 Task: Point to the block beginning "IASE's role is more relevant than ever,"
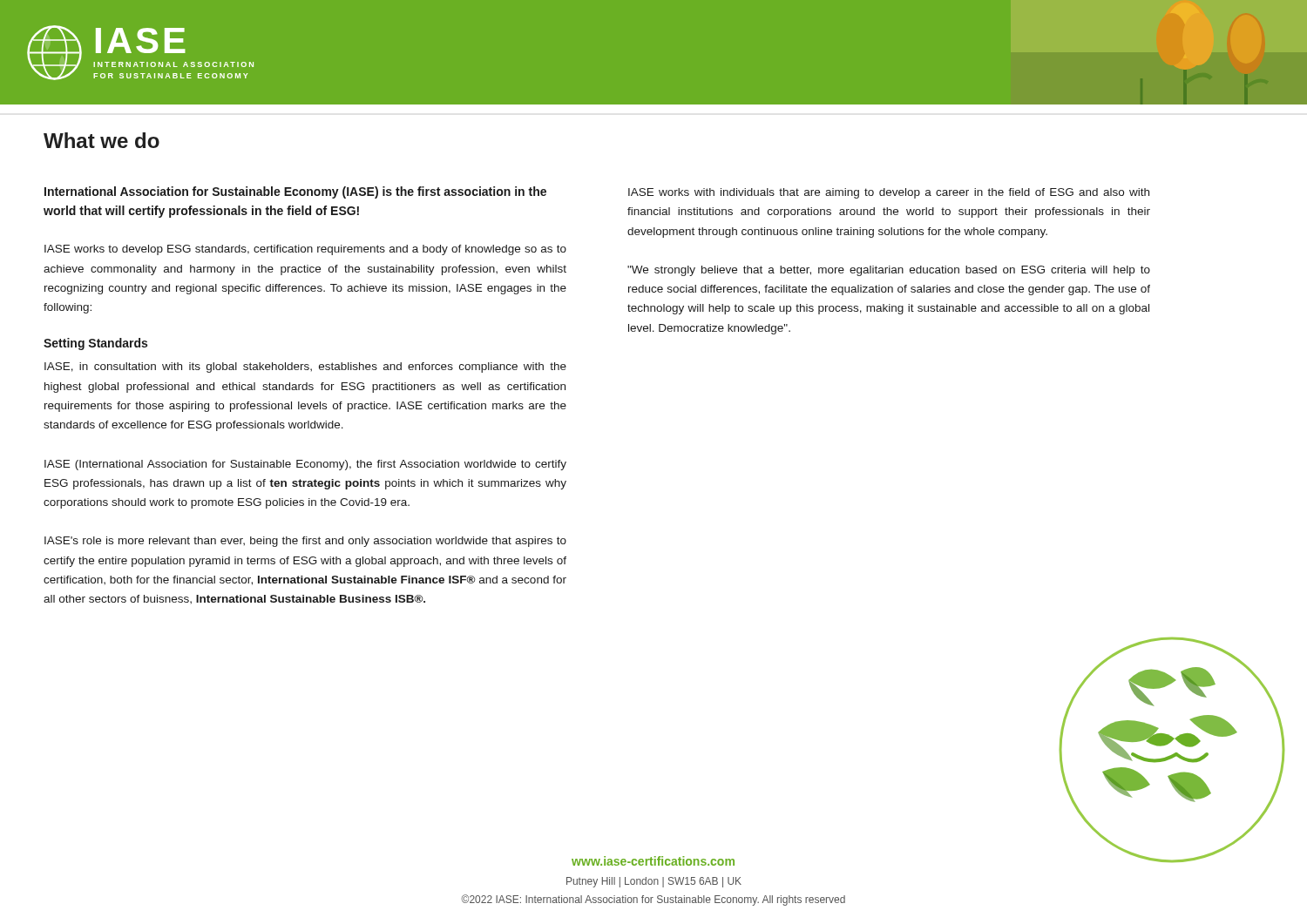tap(305, 570)
